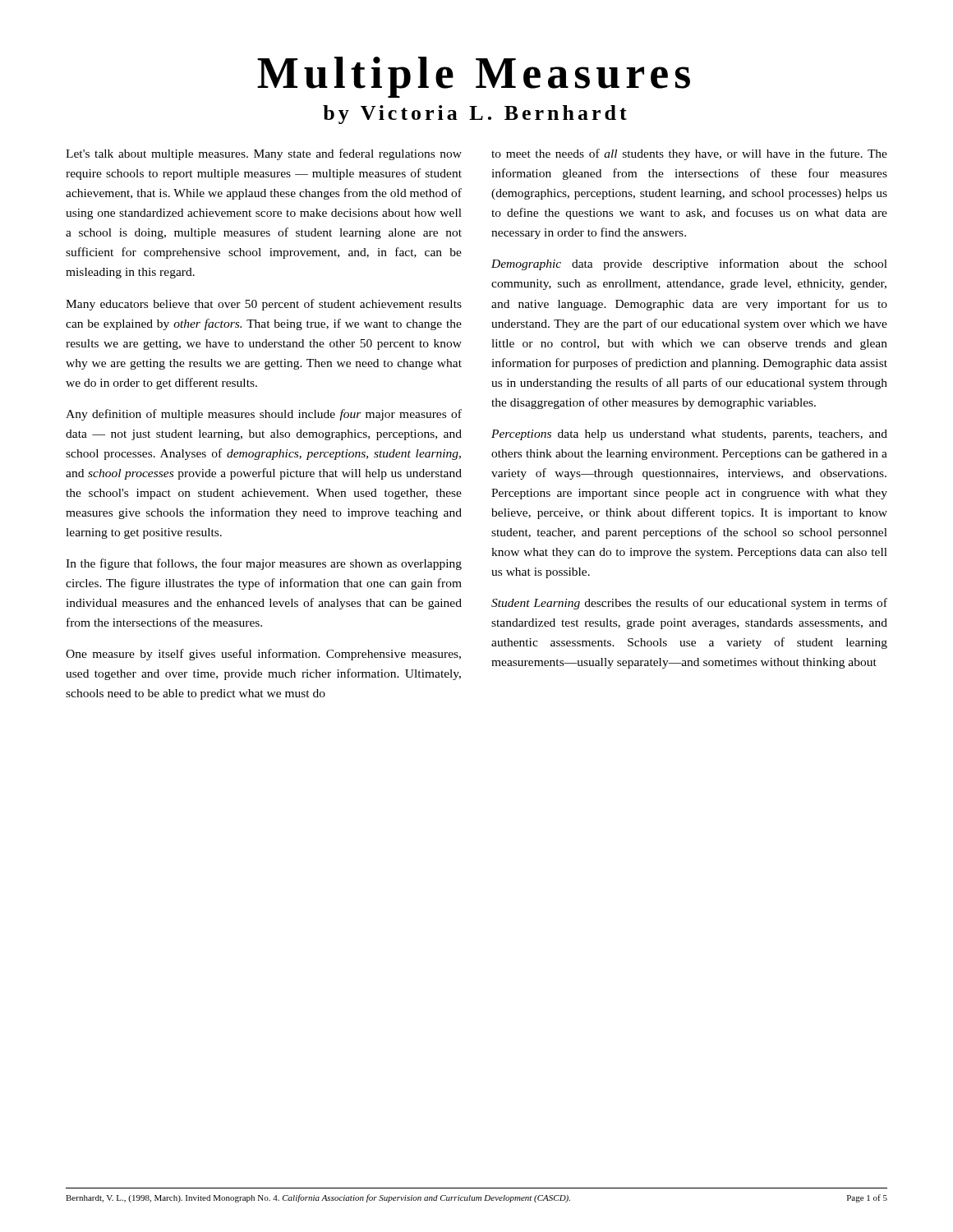Screen dimensions: 1232x953
Task: Point to the element starting "Many educators believe that over 50"
Action: (x=264, y=343)
